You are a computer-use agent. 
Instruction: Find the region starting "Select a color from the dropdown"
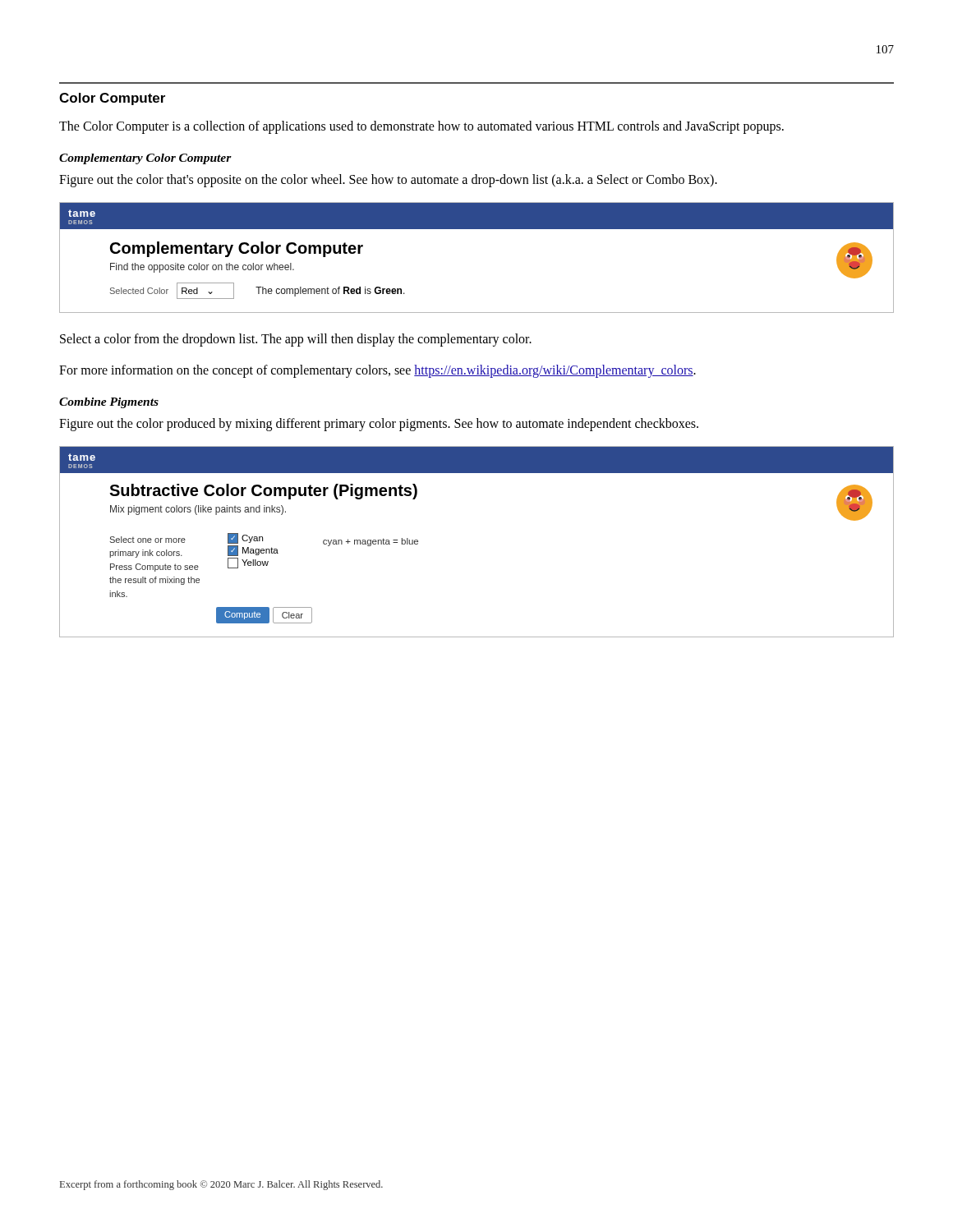click(x=296, y=338)
